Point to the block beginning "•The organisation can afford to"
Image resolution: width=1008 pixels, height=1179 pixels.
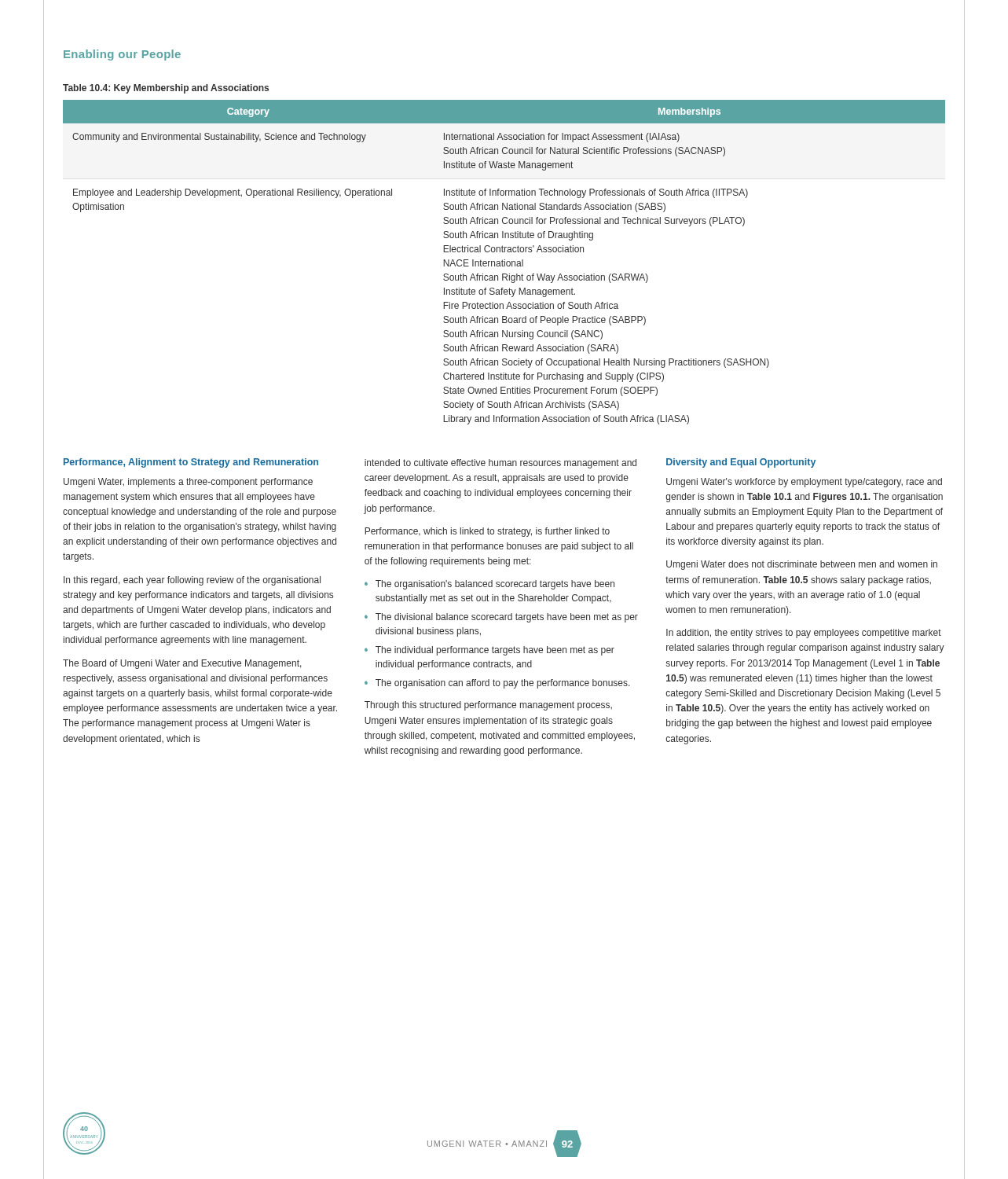click(497, 683)
